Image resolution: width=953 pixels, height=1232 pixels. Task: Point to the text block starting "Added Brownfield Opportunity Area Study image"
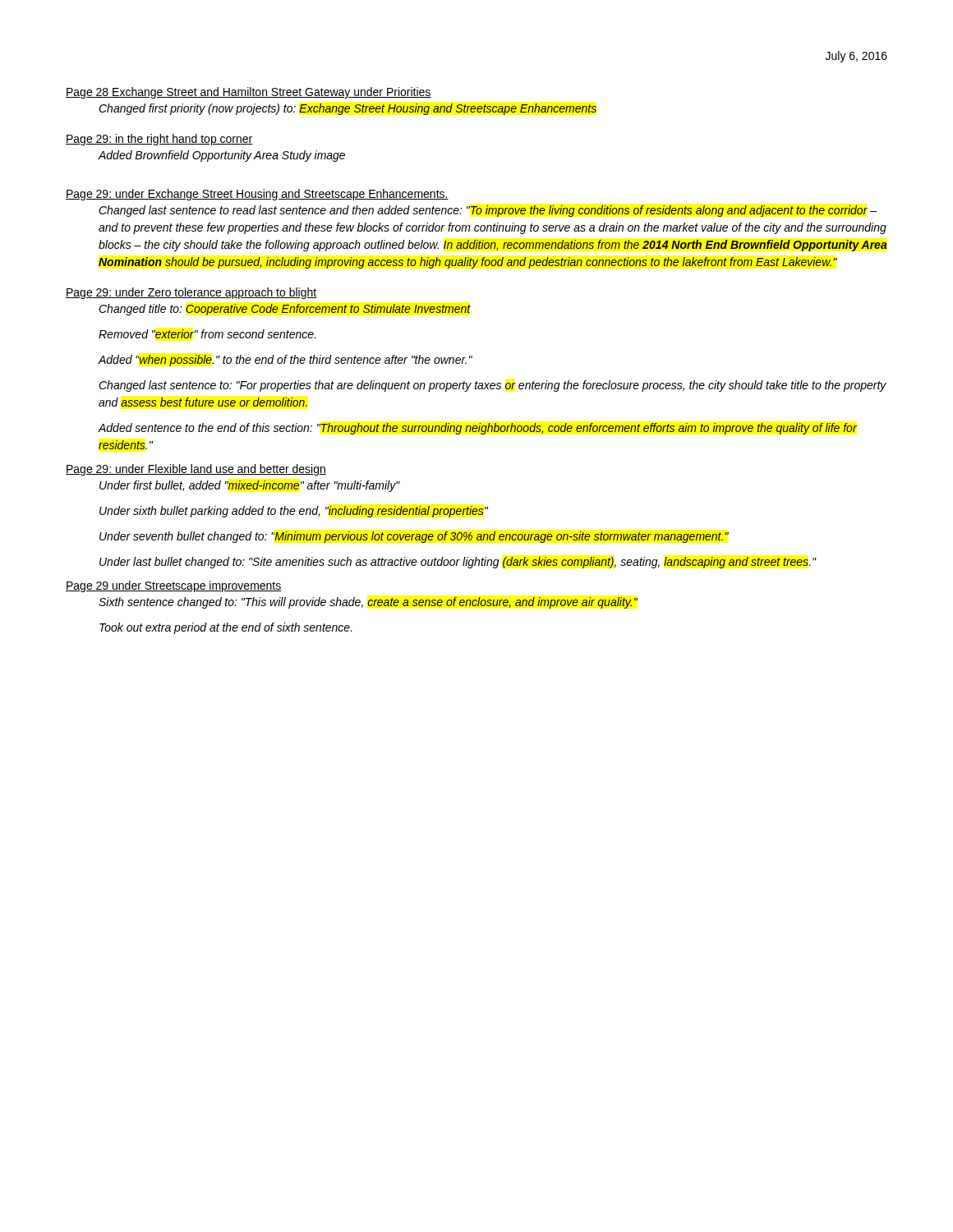coord(221,156)
